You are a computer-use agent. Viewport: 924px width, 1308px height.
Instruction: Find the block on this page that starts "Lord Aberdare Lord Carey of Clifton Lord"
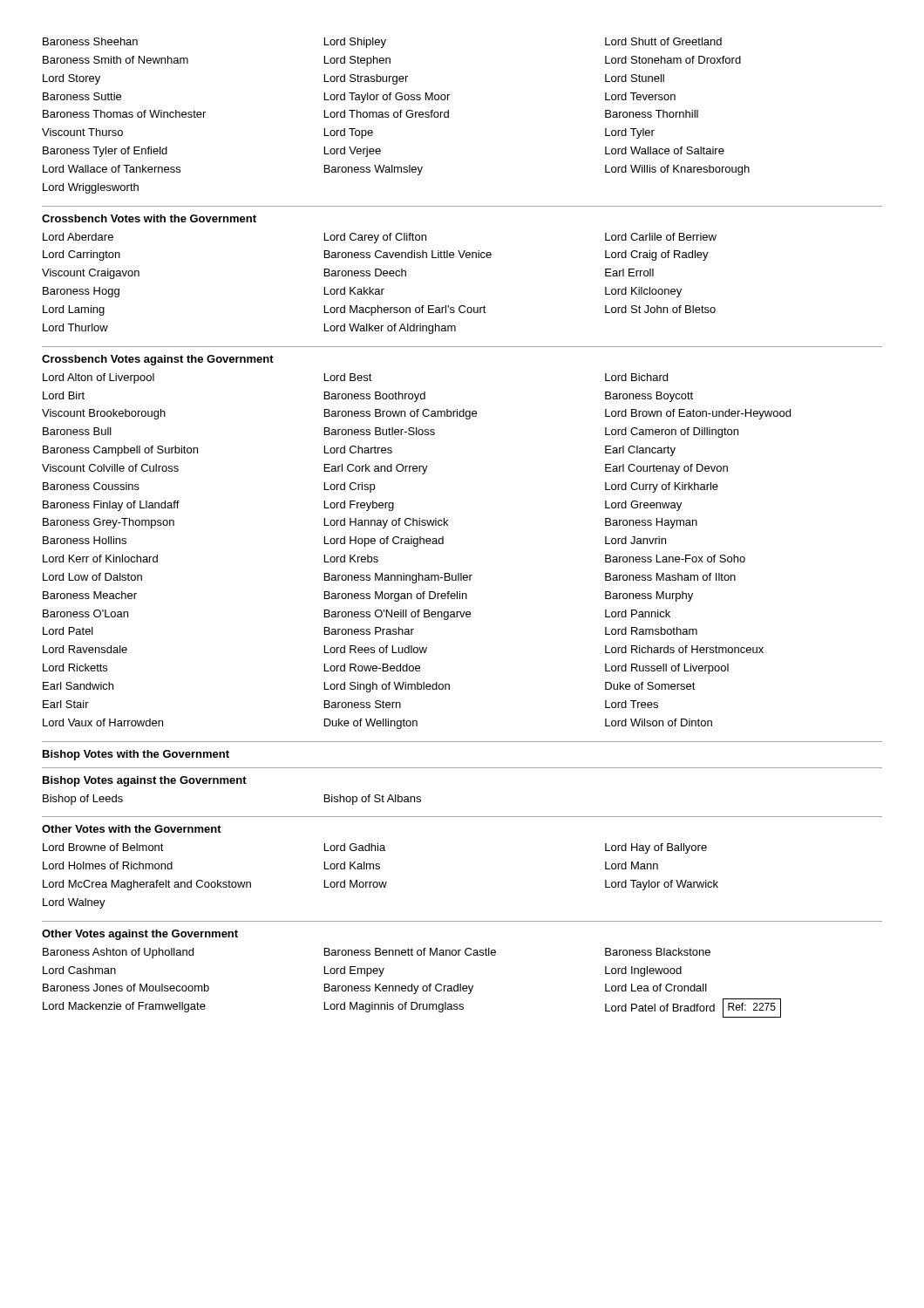tap(380, 238)
